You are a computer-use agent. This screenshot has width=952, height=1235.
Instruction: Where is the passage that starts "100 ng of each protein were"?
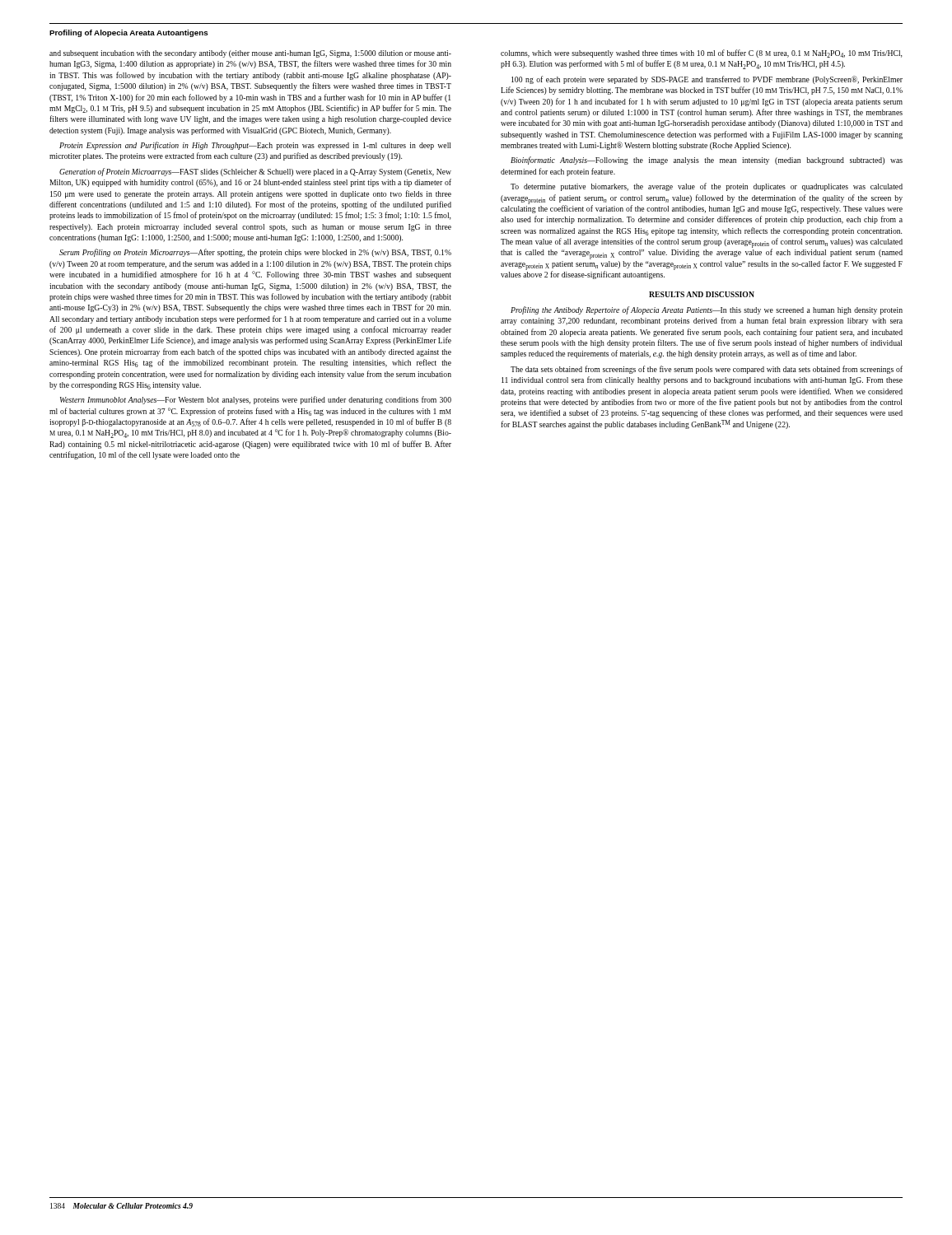pos(702,112)
